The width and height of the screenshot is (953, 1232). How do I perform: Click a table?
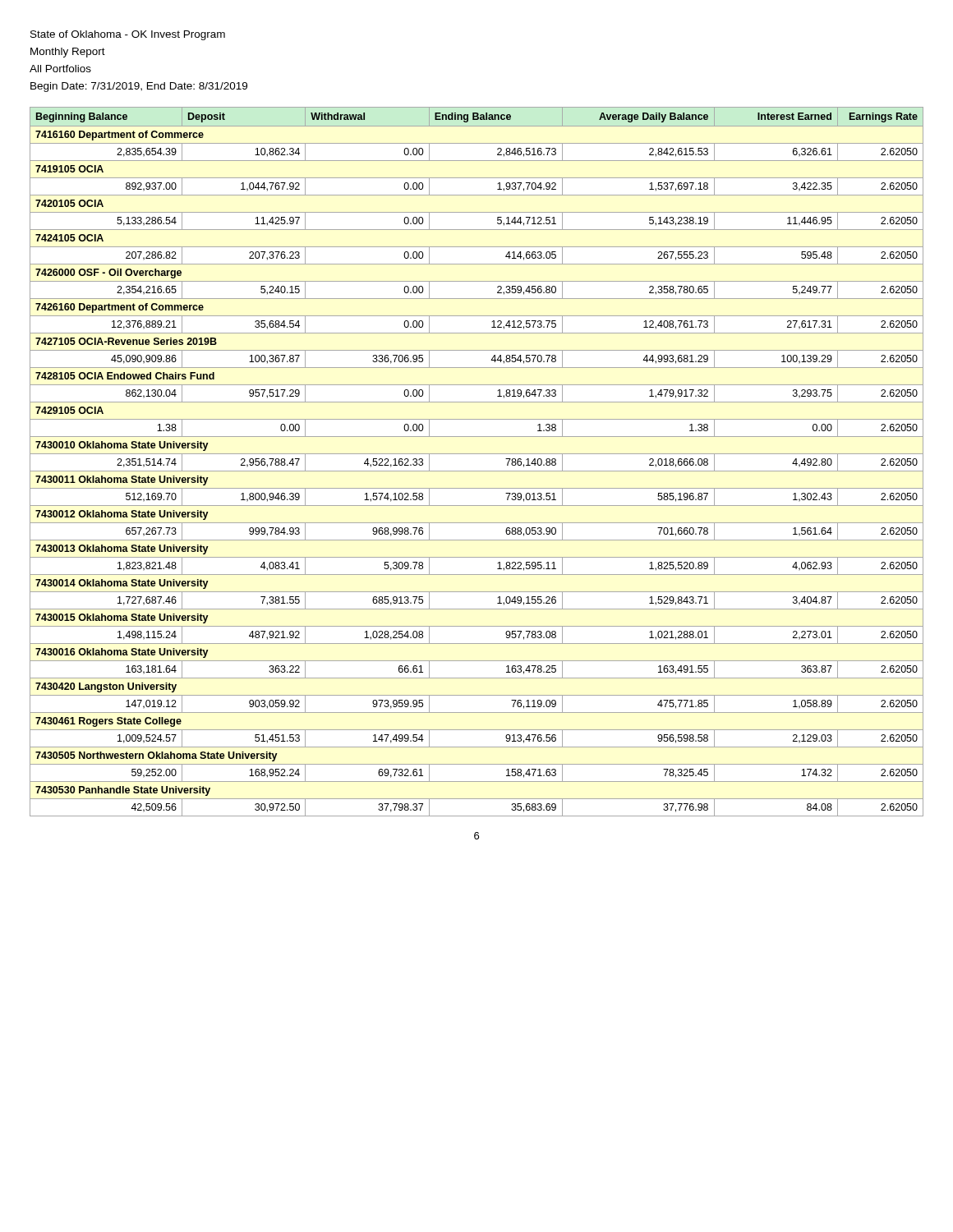pyautogui.click(x=476, y=461)
